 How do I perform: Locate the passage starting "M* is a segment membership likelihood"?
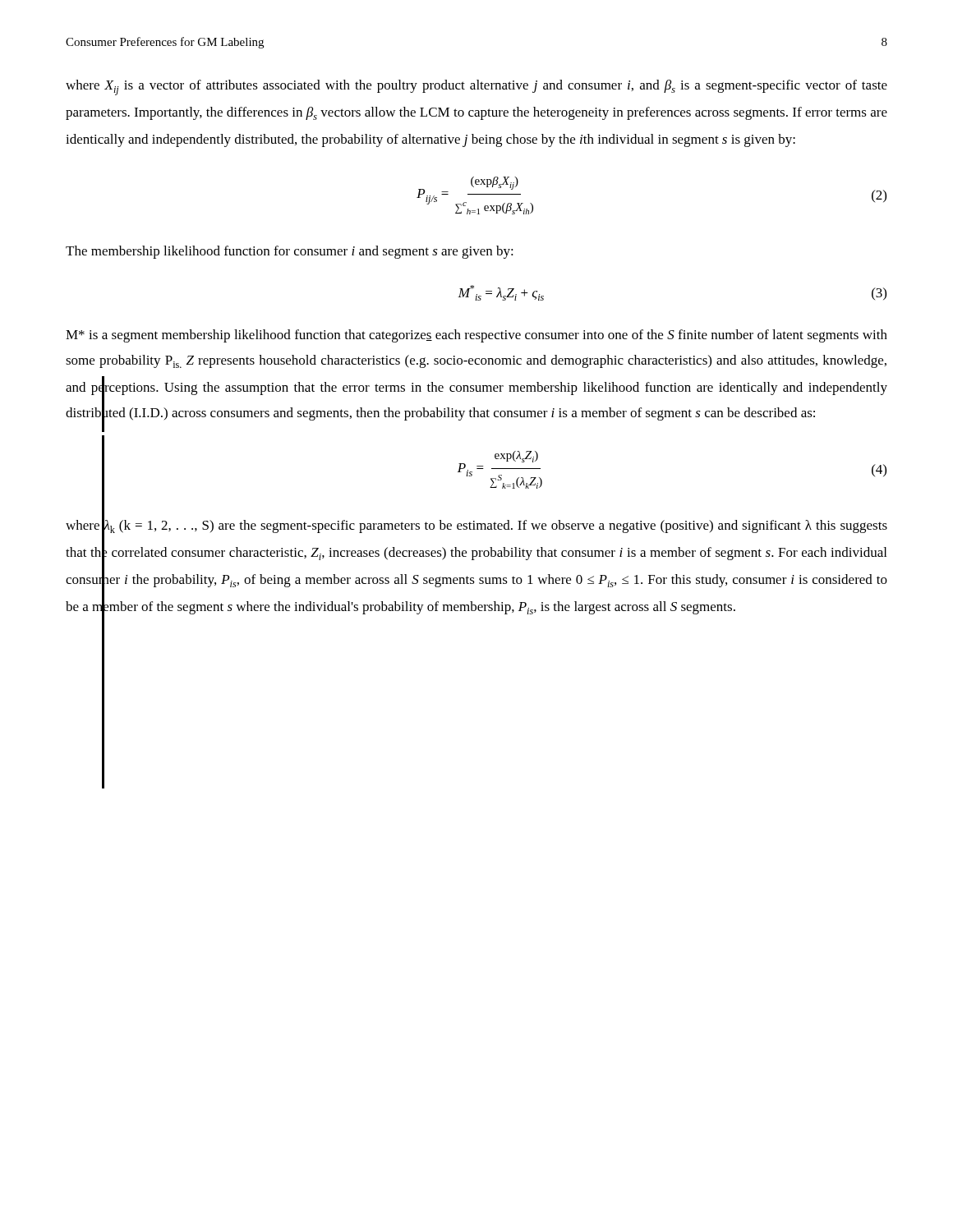[476, 374]
